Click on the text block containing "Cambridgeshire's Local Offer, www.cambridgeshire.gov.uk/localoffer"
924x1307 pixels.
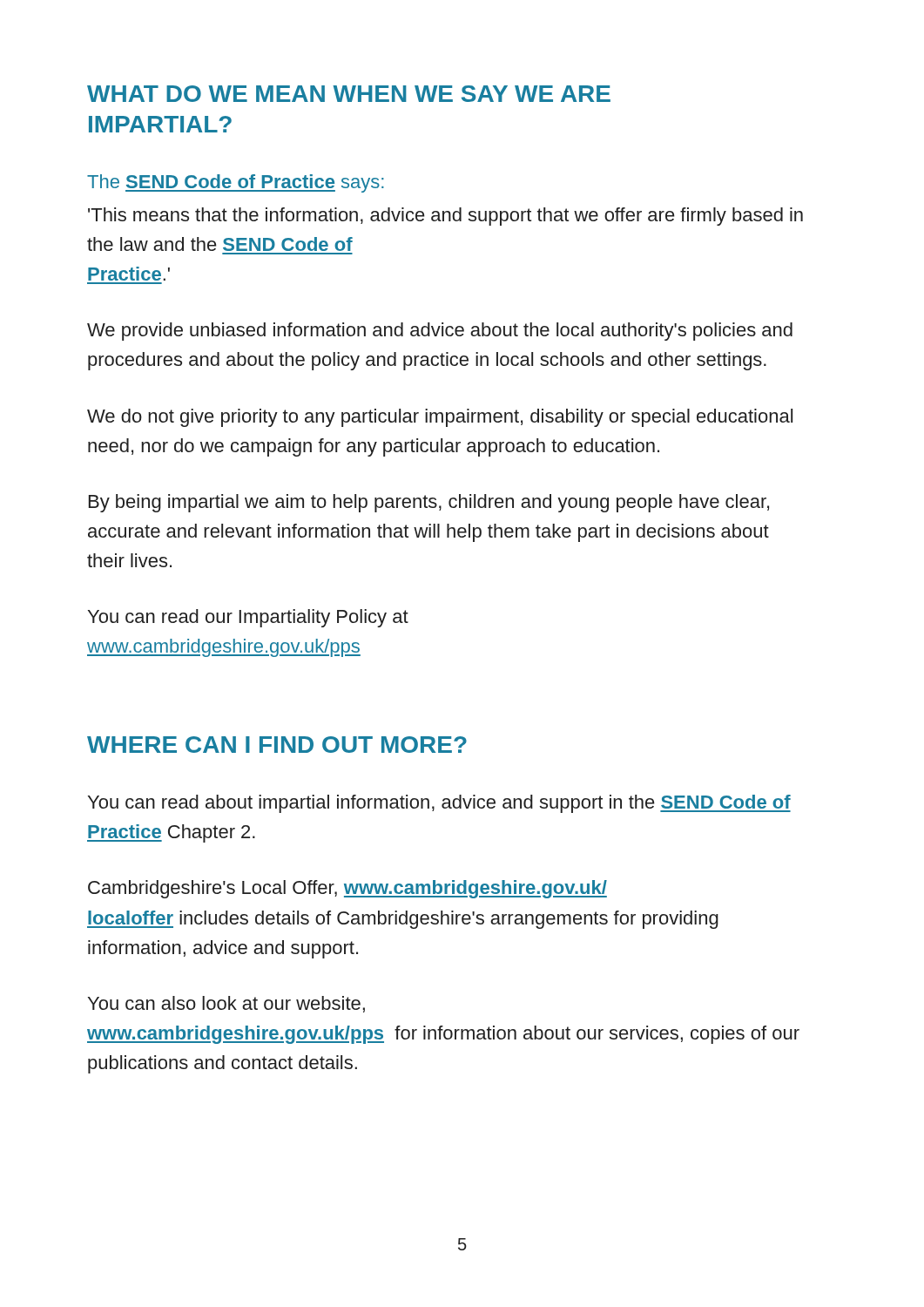tap(449, 918)
